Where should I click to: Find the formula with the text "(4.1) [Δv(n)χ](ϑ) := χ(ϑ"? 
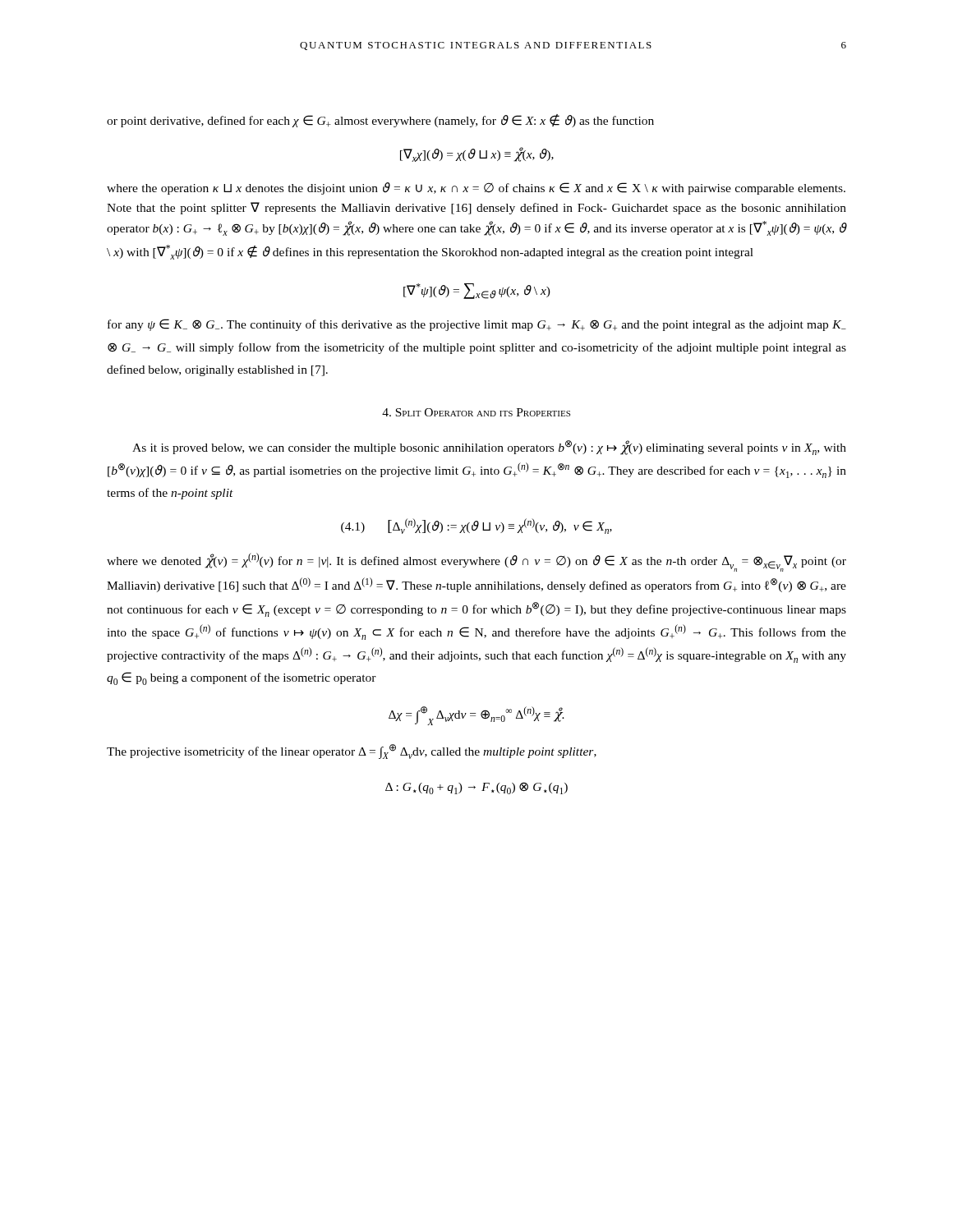click(x=476, y=527)
